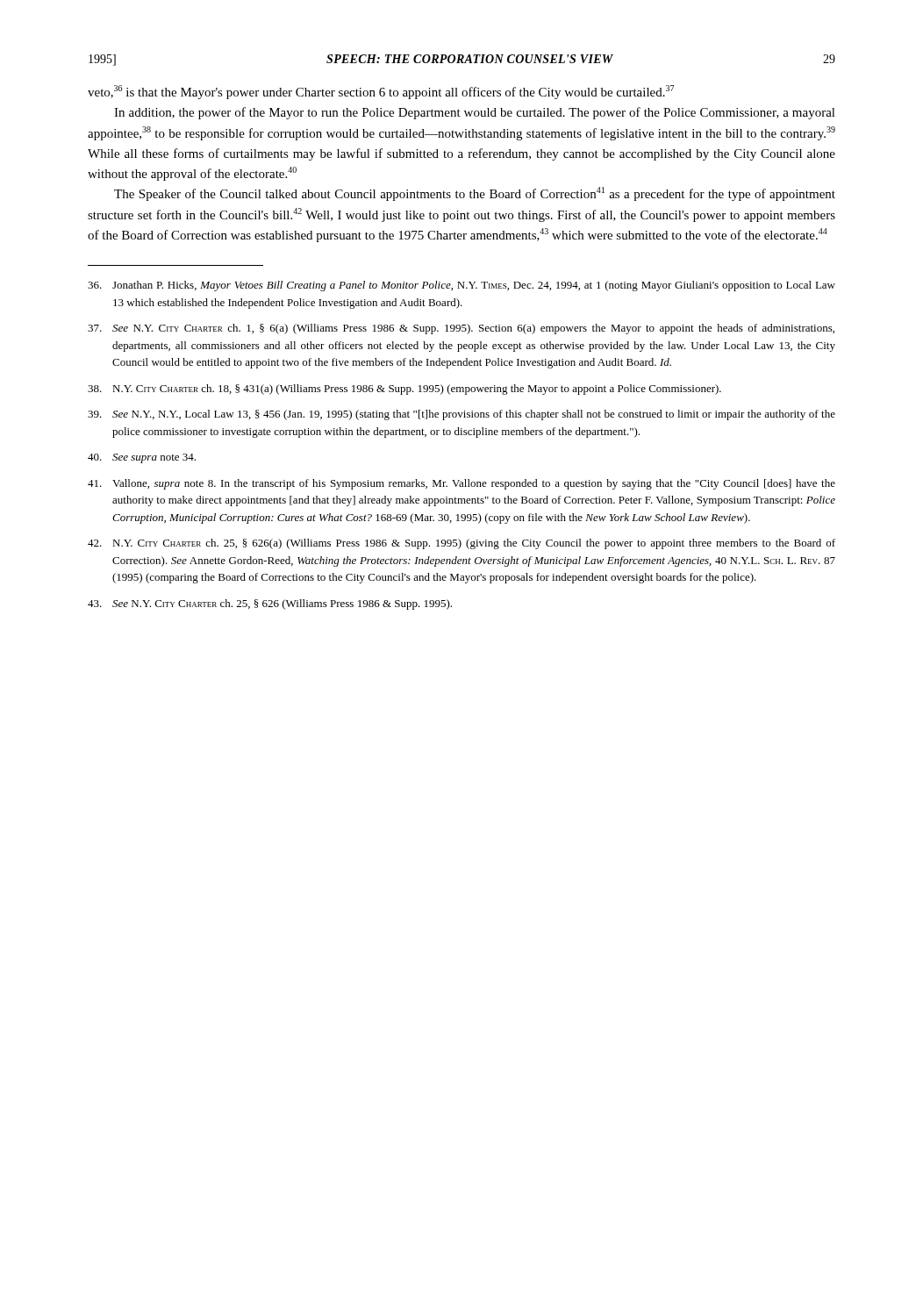Click the passage that begins "N.Y. City Charter ch. 25, § 626(a)"
This screenshot has width=923, height=1316.
point(462,559)
